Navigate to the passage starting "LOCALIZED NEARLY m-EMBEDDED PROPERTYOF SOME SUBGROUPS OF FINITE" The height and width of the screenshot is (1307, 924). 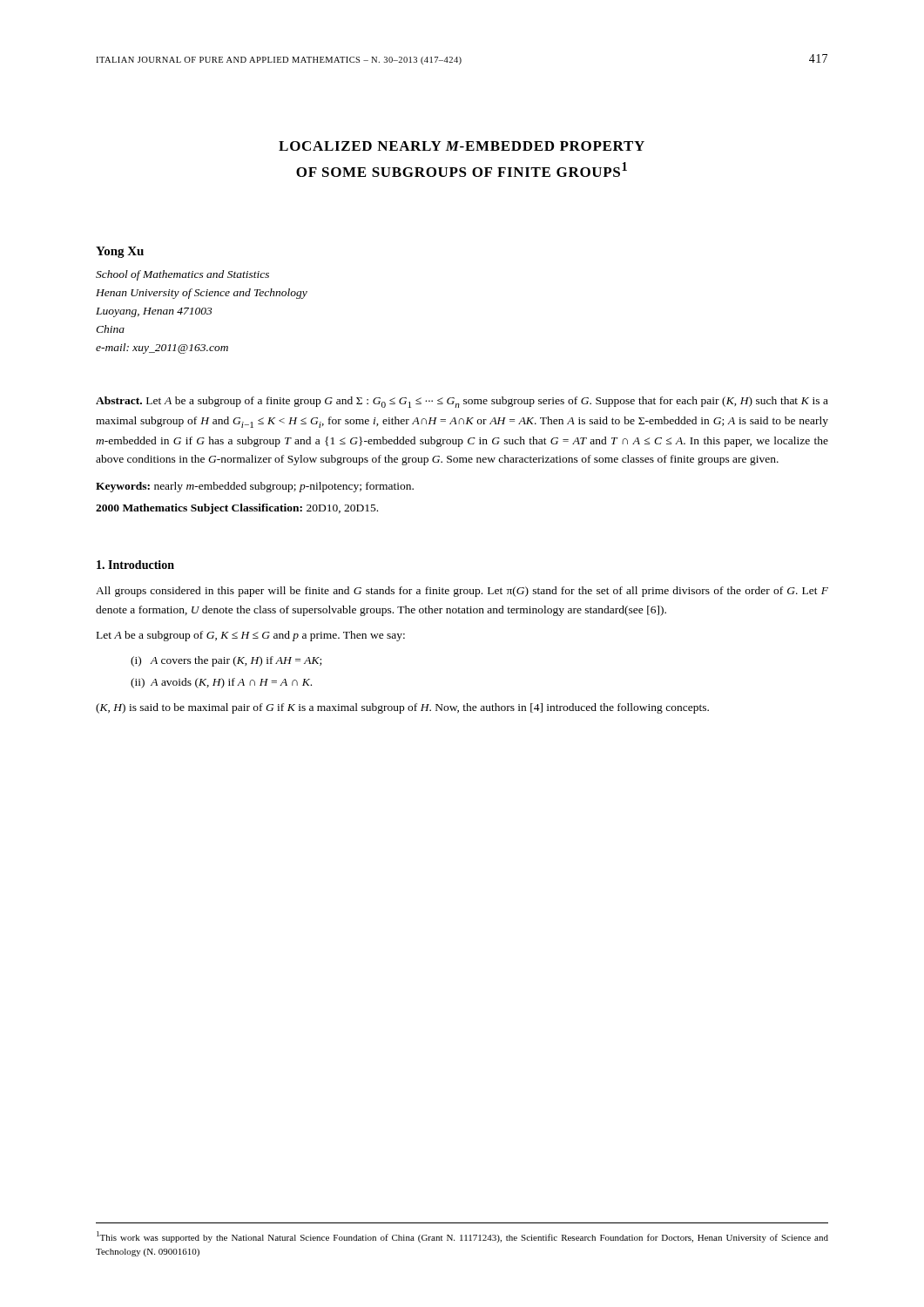[462, 159]
